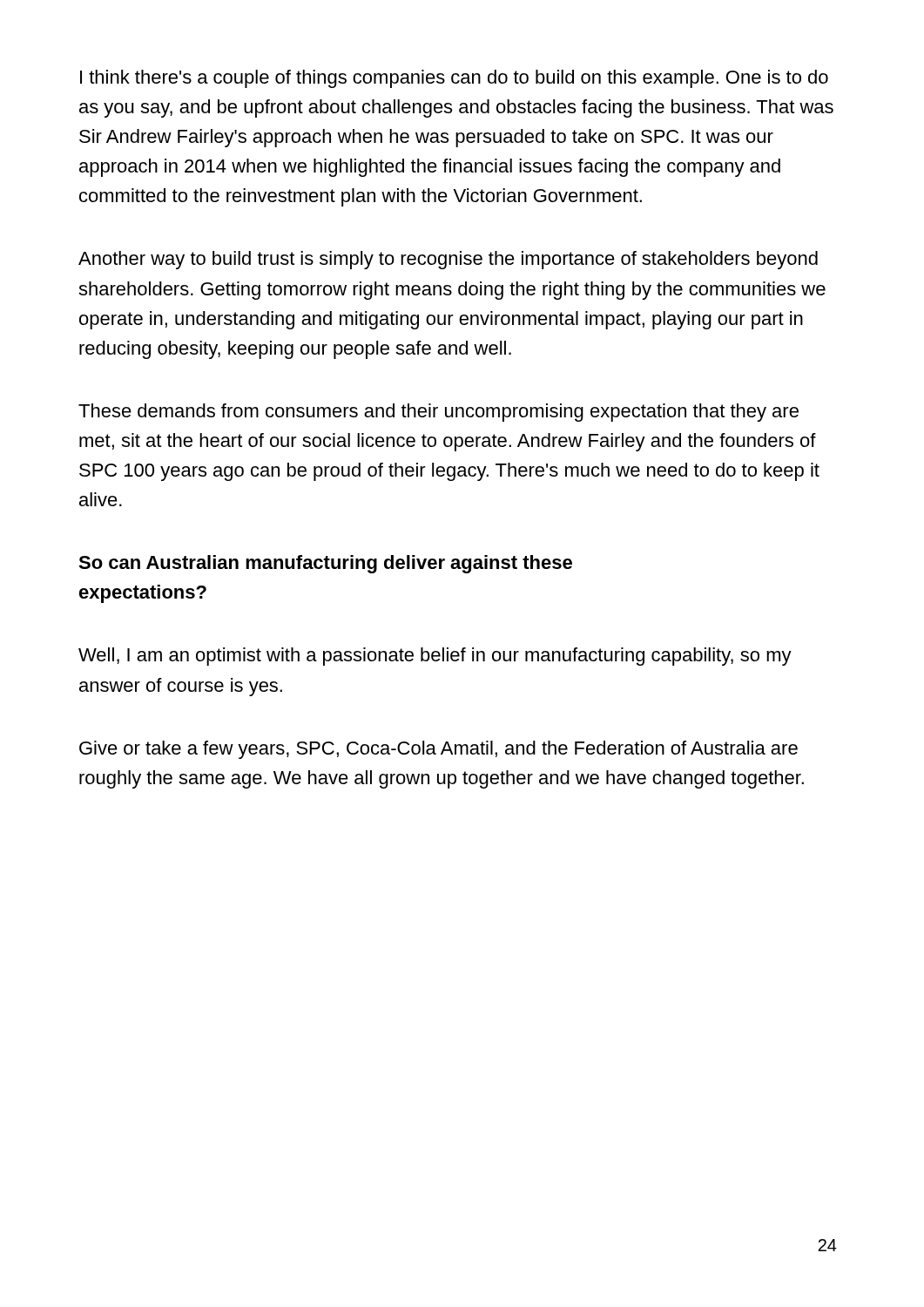The width and height of the screenshot is (924, 1307).
Task: Navigate to the text block starting "These demands from"
Action: coord(449,455)
